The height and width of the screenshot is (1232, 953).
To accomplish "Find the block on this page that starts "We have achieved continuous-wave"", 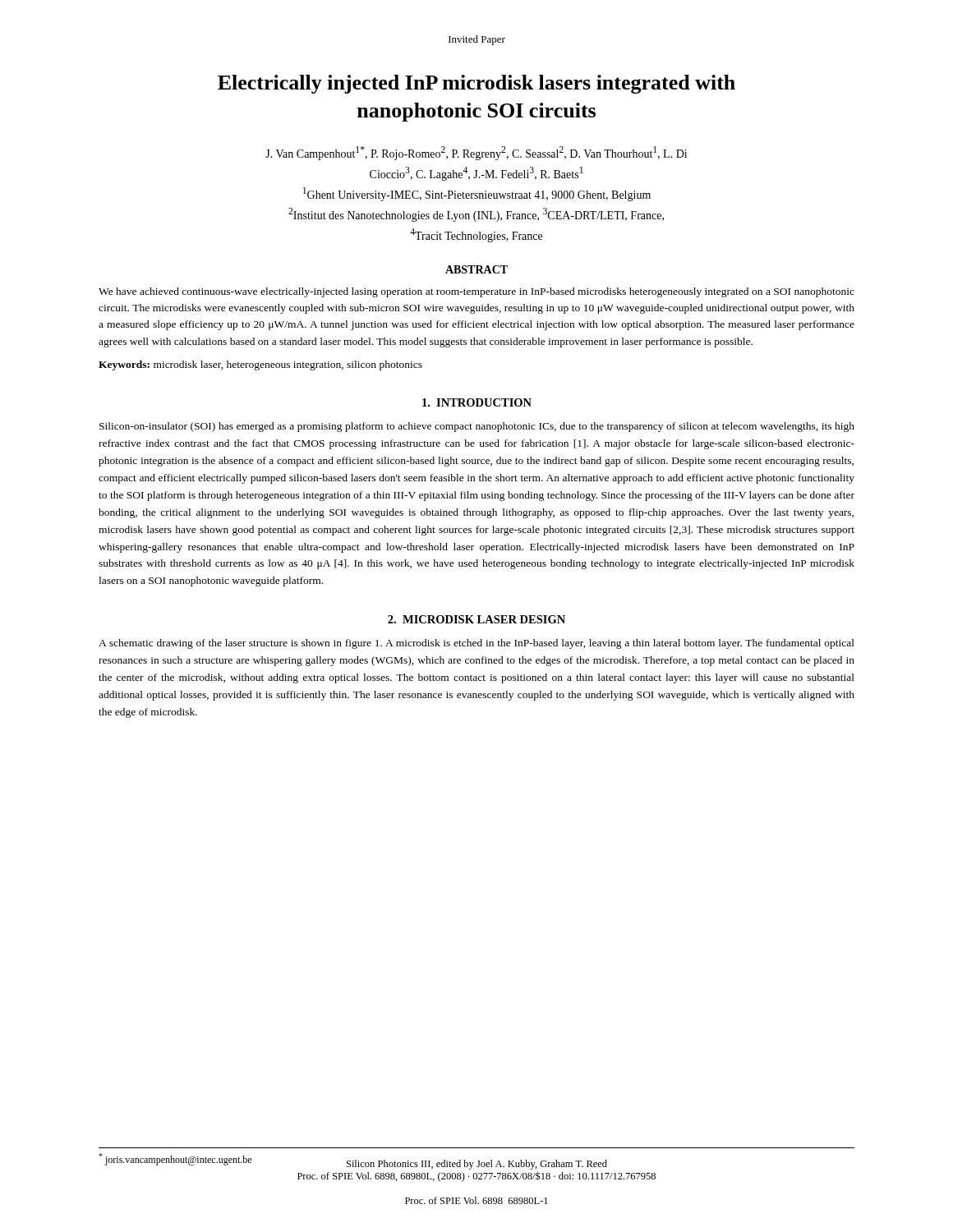I will (476, 316).
